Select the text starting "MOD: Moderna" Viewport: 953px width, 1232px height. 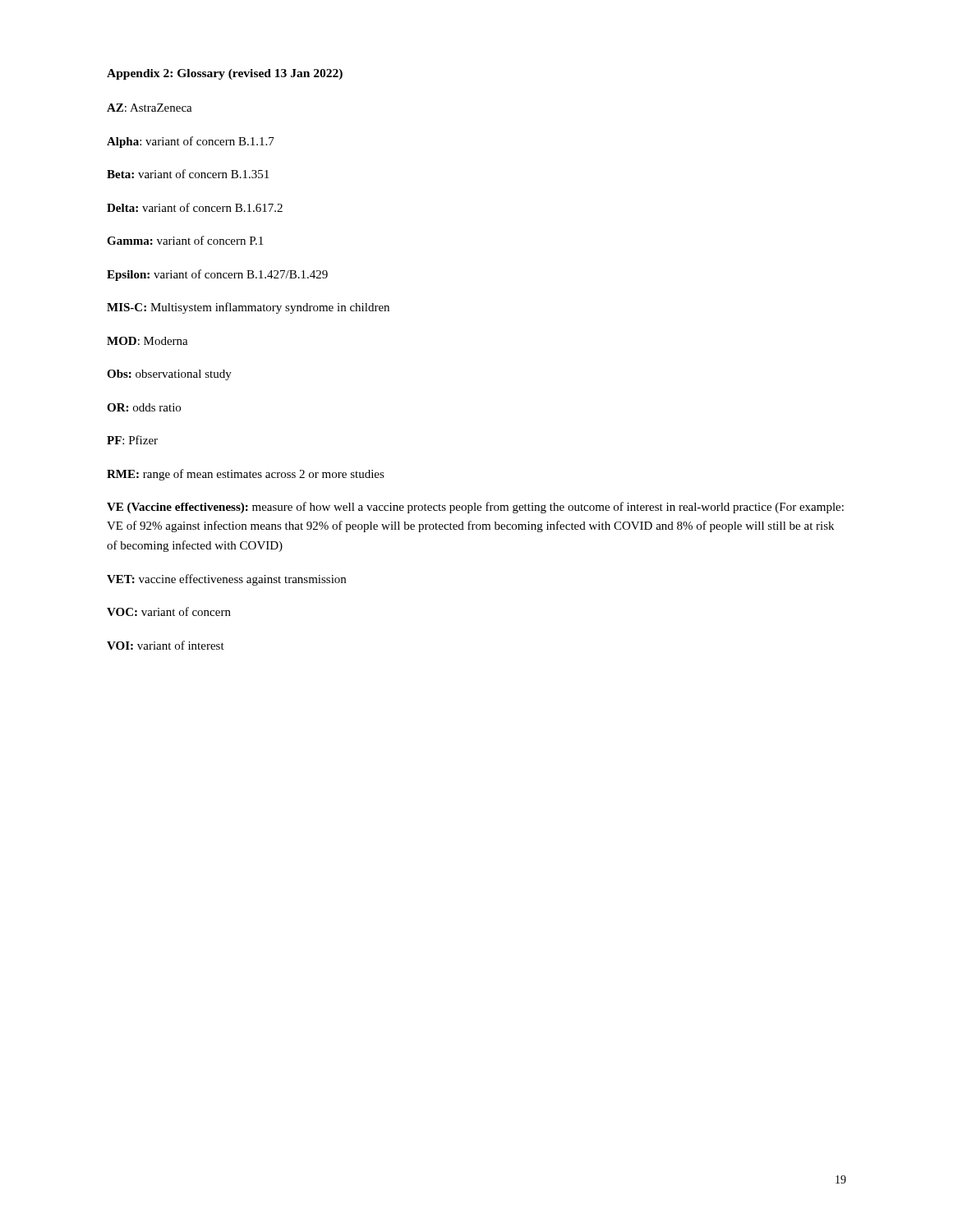point(147,340)
